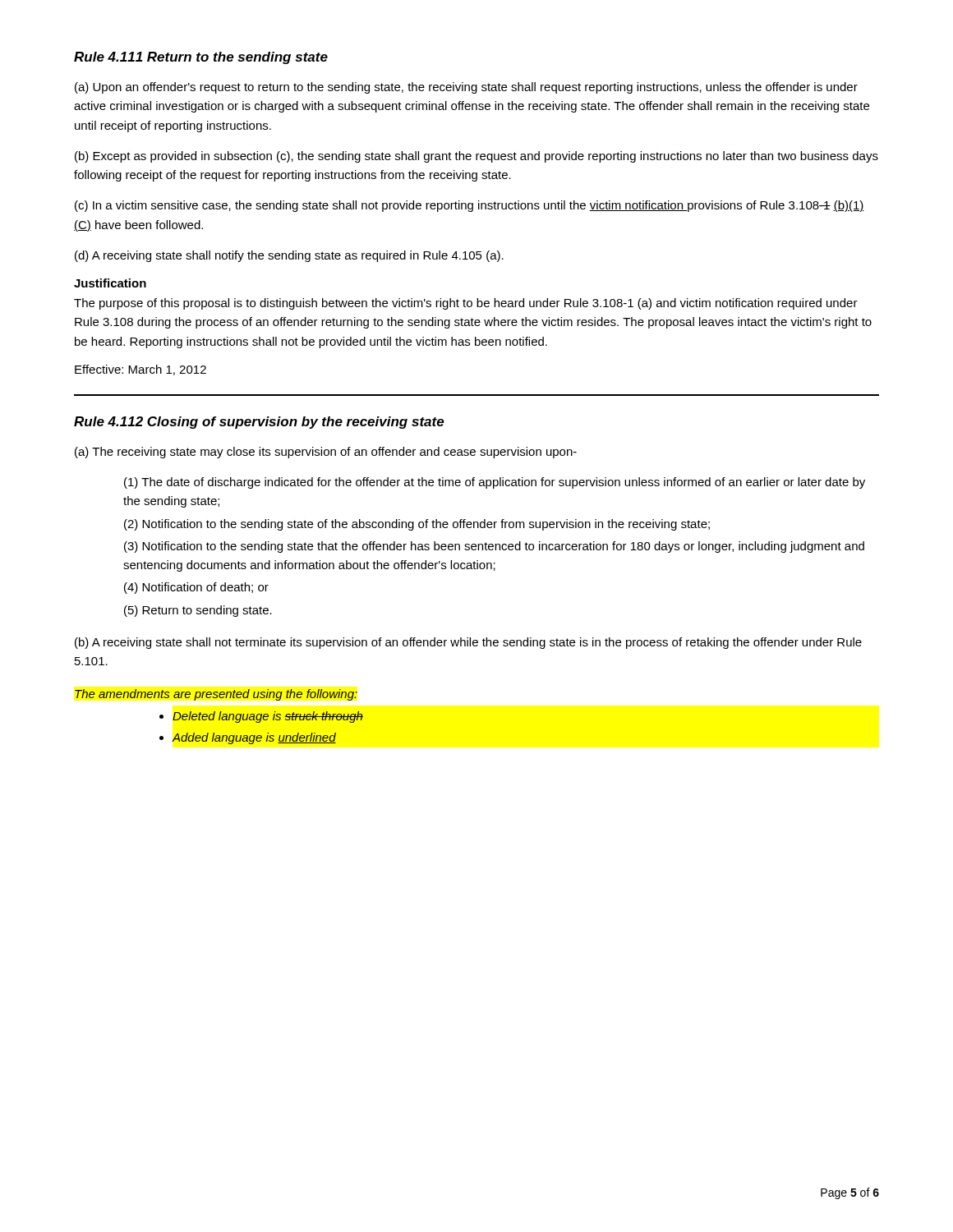Find the text block that reads "(b) A receiving state shall not terminate"
The image size is (953, 1232).
coord(468,651)
